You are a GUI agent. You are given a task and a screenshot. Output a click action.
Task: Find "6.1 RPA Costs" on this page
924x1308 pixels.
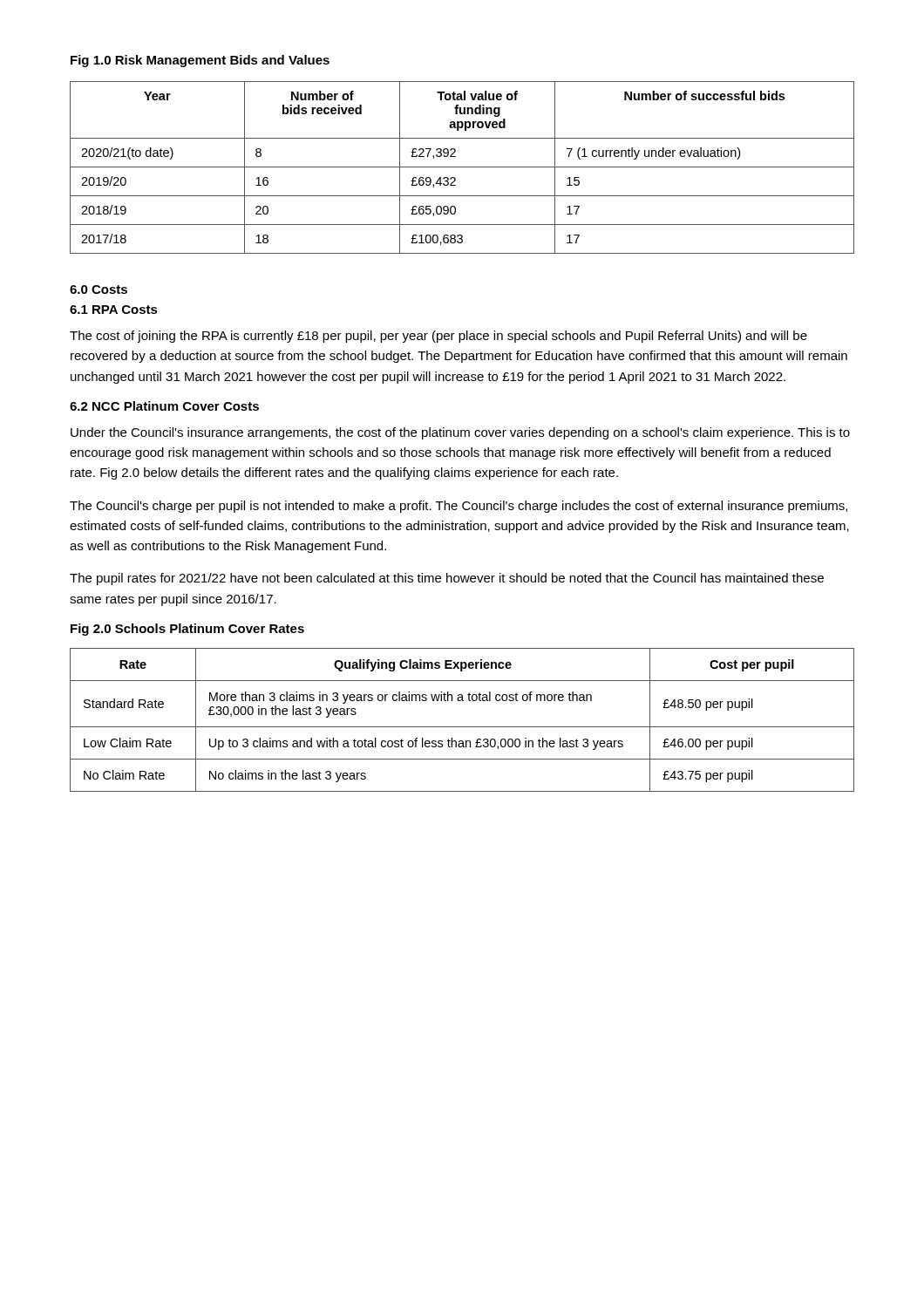click(114, 309)
